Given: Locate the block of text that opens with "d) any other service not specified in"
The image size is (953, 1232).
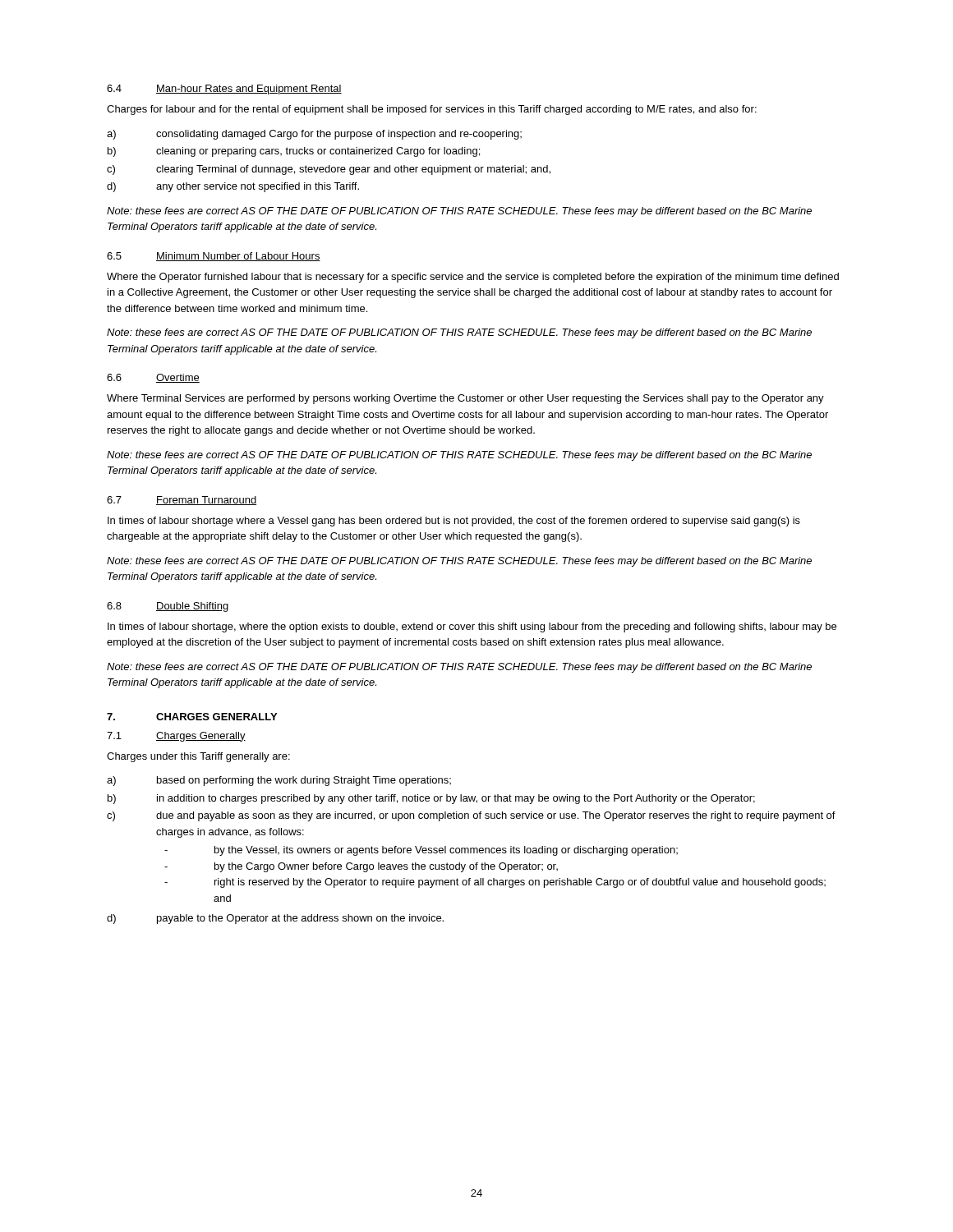Looking at the screenshot, I should click(x=233, y=187).
